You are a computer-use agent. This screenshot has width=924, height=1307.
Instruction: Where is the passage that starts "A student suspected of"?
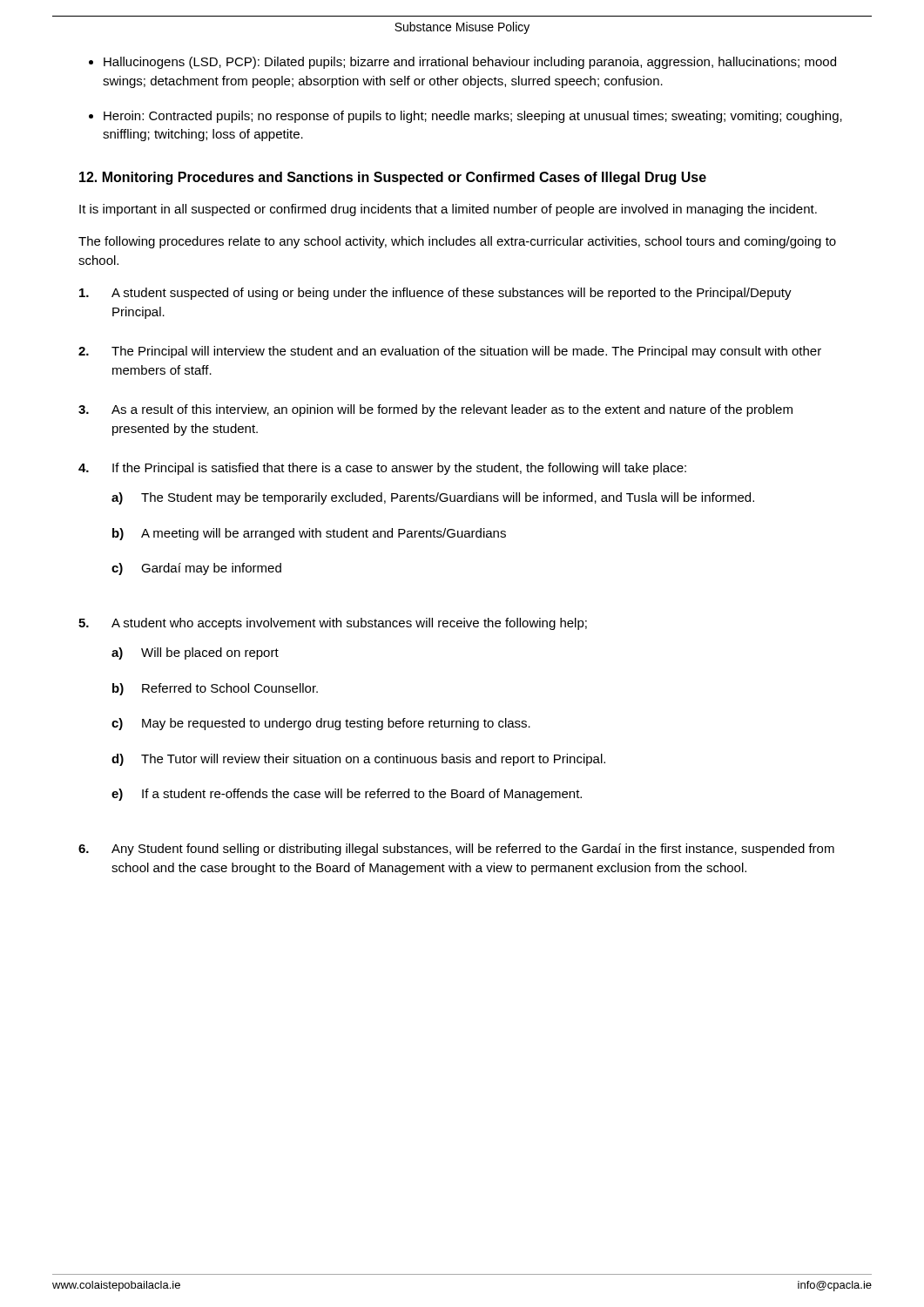[x=462, y=303]
